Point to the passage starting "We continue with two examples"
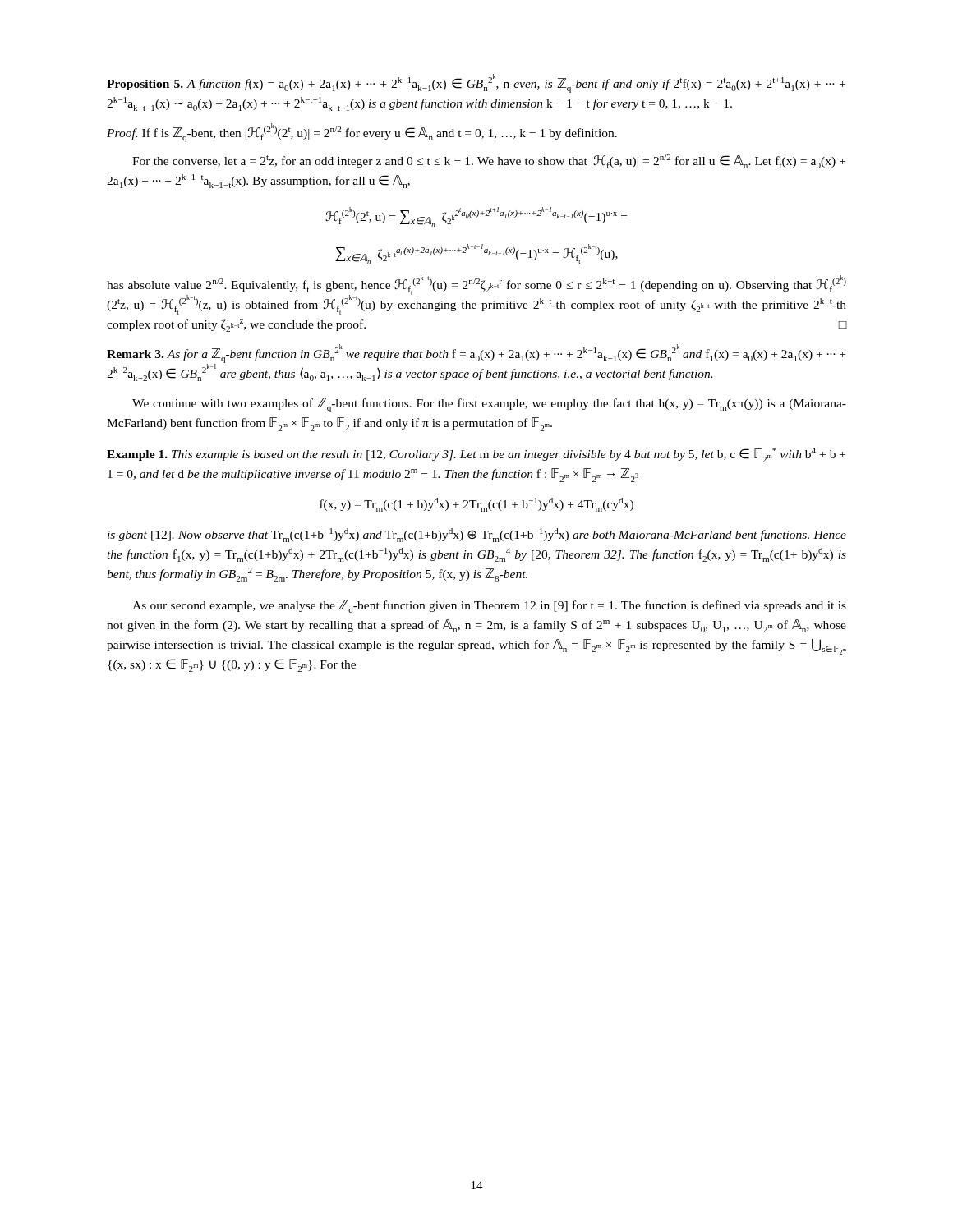 coord(476,414)
